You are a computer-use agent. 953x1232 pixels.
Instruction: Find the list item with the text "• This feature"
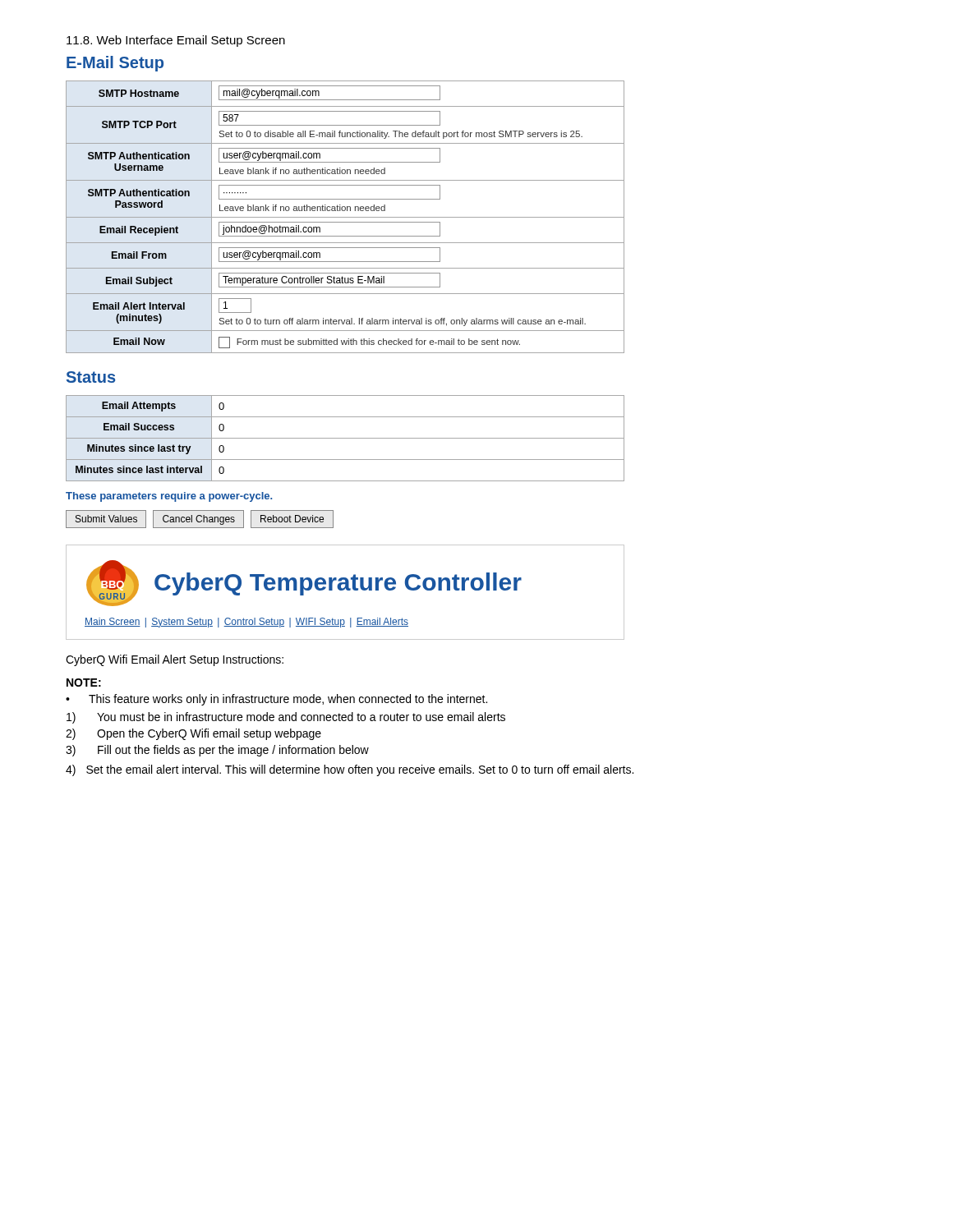tap(476, 699)
